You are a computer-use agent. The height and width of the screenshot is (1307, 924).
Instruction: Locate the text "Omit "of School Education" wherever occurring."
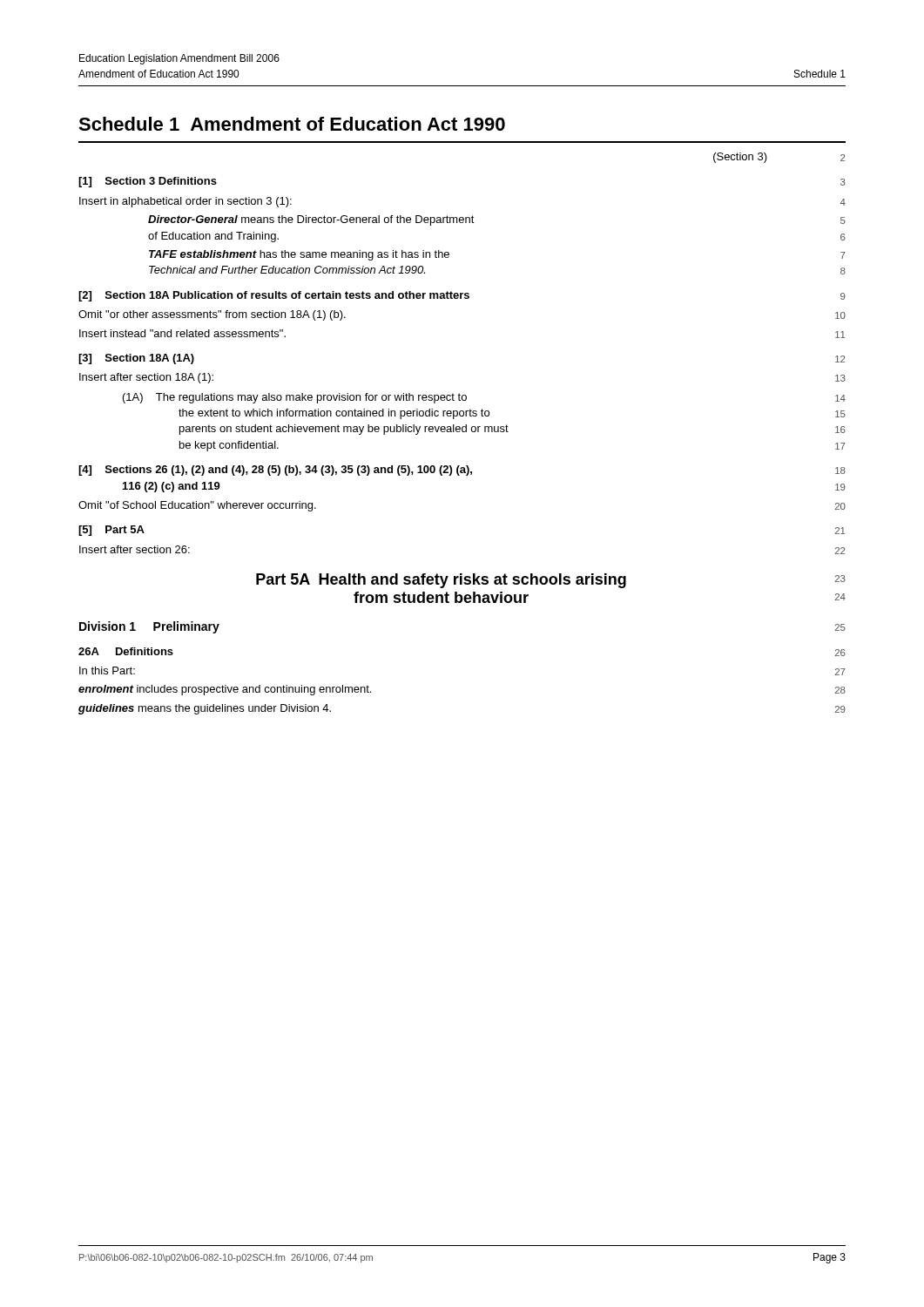(x=198, y=505)
